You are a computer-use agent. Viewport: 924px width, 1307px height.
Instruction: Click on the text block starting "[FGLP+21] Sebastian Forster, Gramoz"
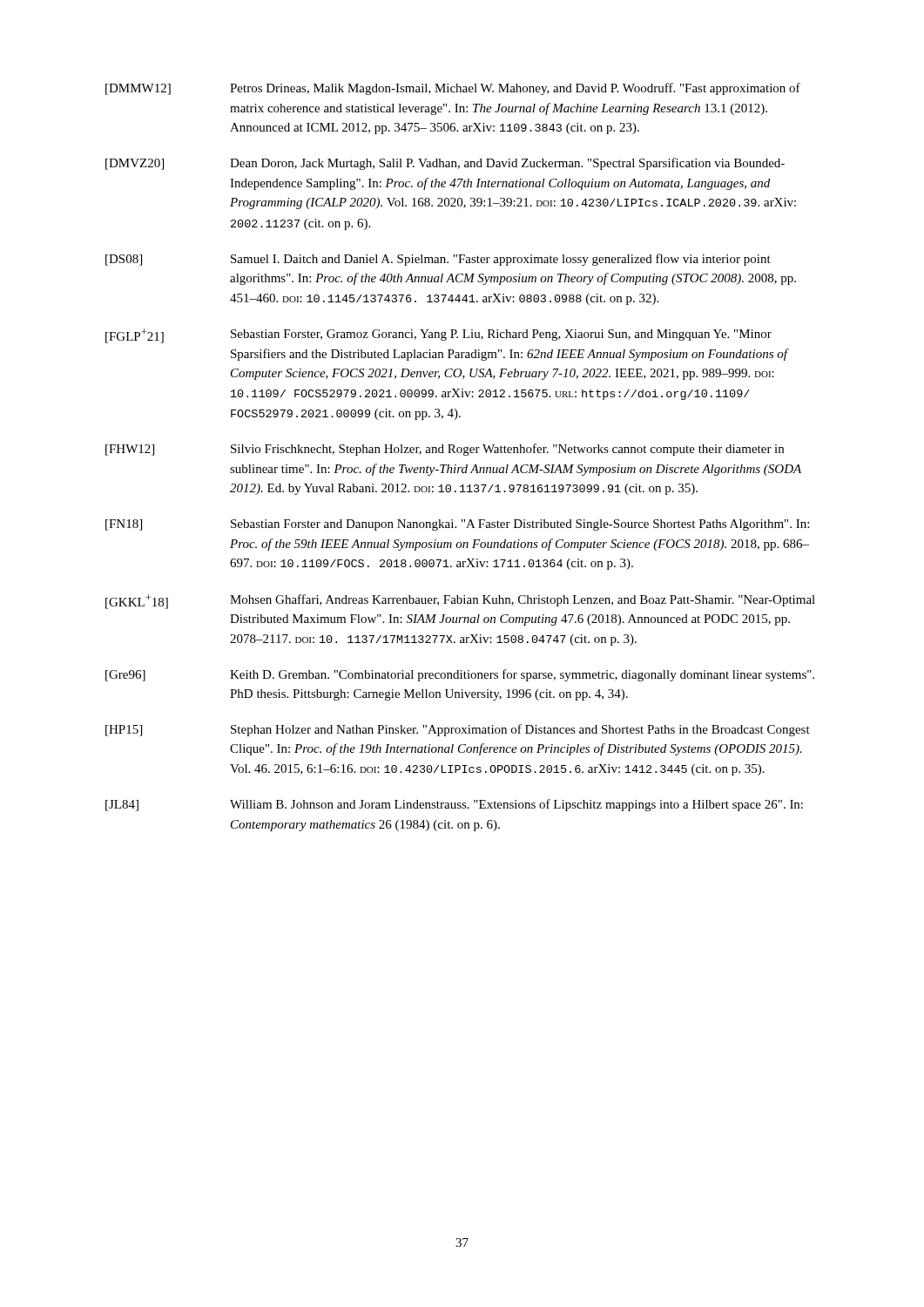point(462,374)
